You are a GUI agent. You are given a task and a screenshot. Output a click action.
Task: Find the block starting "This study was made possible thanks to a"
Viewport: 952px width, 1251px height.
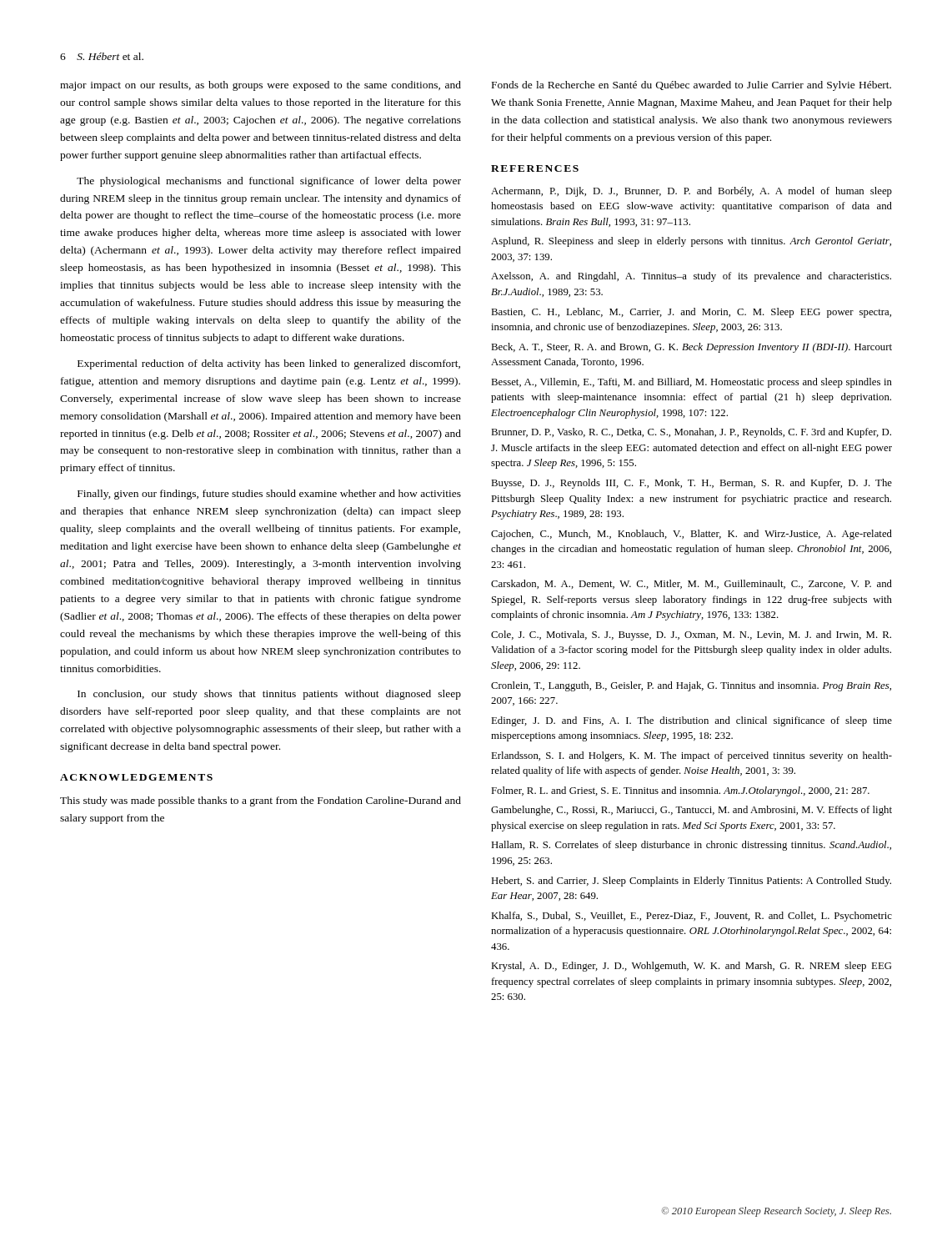pyautogui.click(x=260, y=810)
